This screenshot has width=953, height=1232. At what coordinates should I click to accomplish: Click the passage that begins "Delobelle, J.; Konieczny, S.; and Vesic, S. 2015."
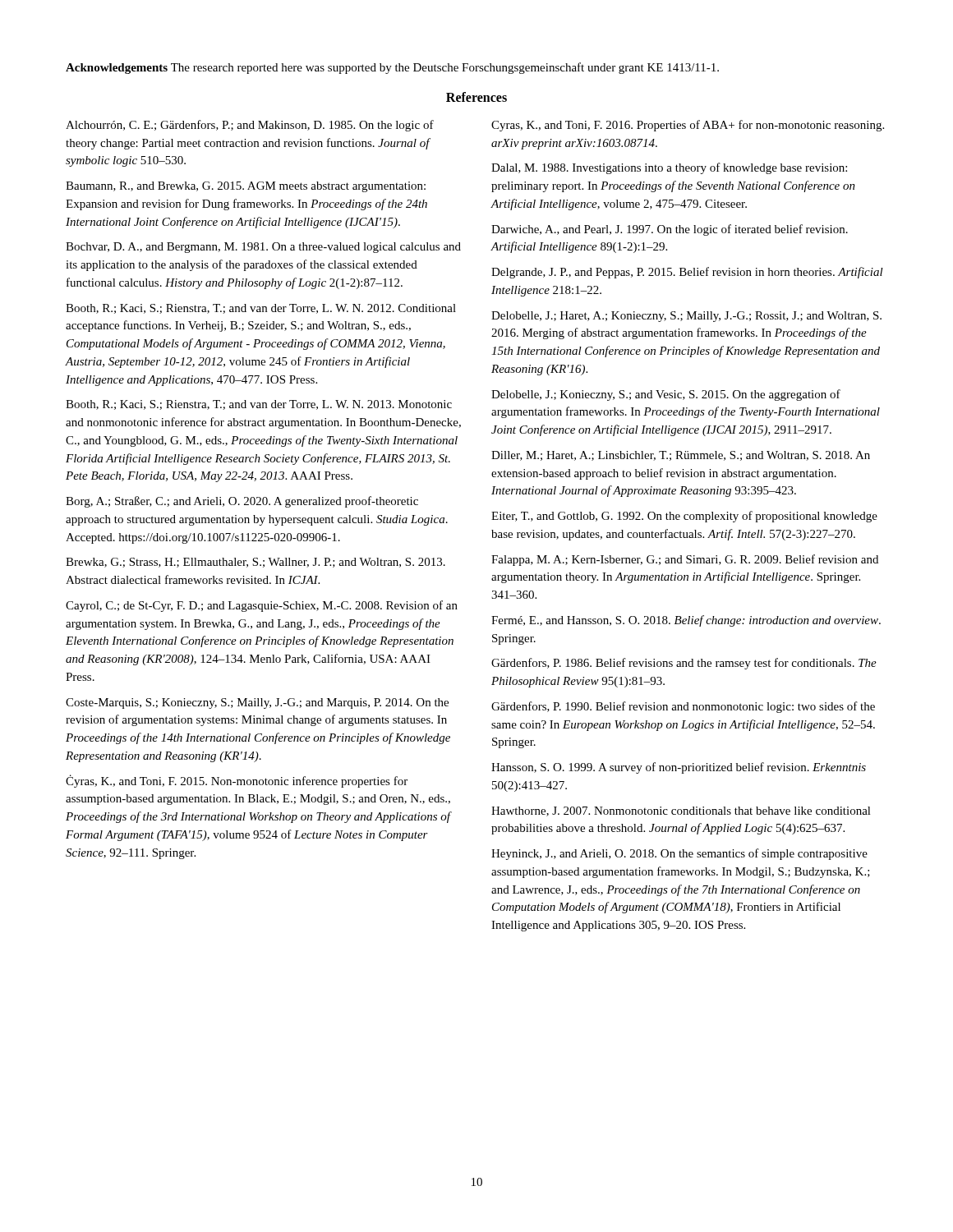pyautogui.click(x=686, y=412)
